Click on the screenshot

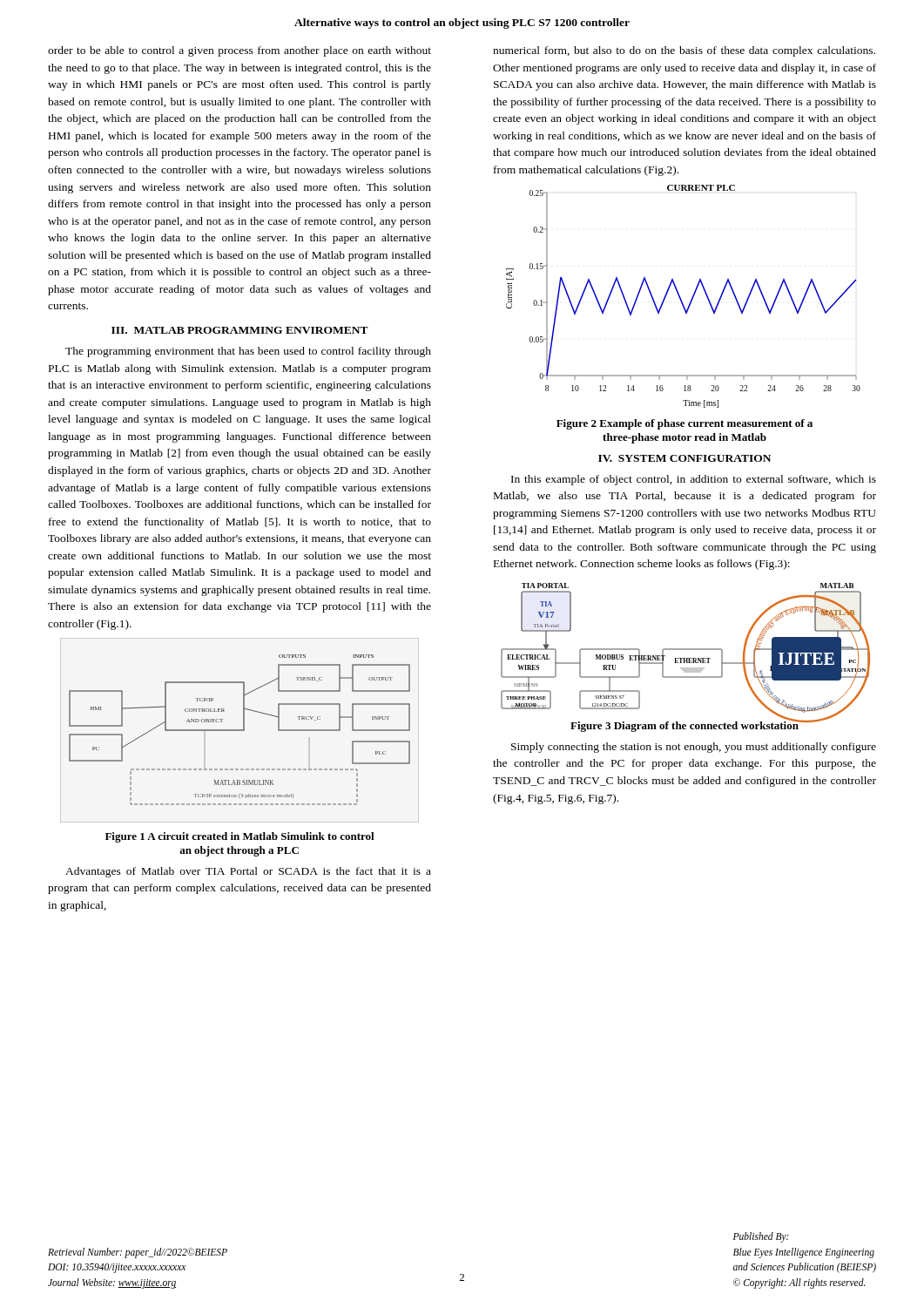click(239, 732)
